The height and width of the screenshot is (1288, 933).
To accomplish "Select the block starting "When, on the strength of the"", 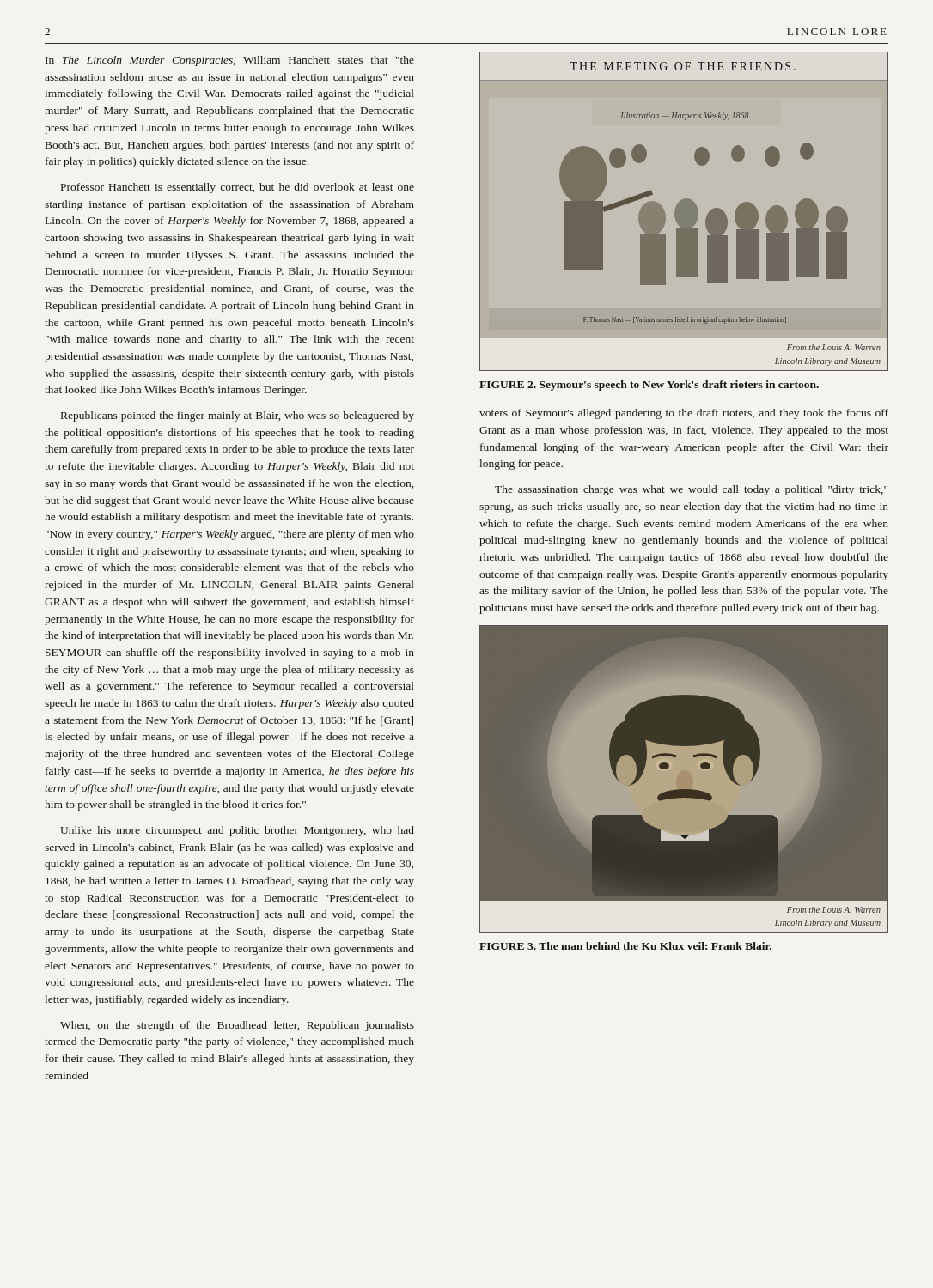I will [229, 1050].
